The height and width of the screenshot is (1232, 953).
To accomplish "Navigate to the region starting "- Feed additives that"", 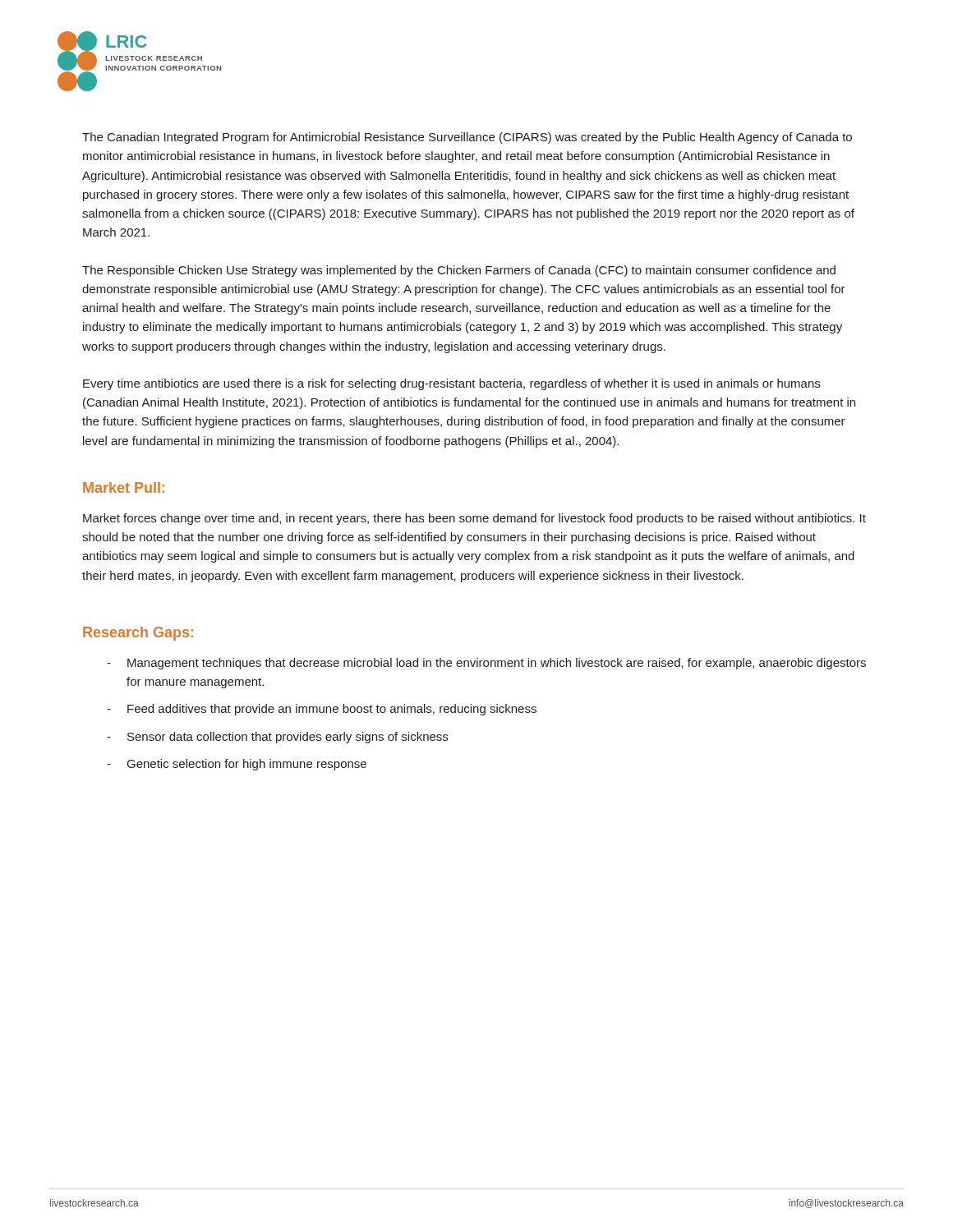I will [x=322, y=709].
